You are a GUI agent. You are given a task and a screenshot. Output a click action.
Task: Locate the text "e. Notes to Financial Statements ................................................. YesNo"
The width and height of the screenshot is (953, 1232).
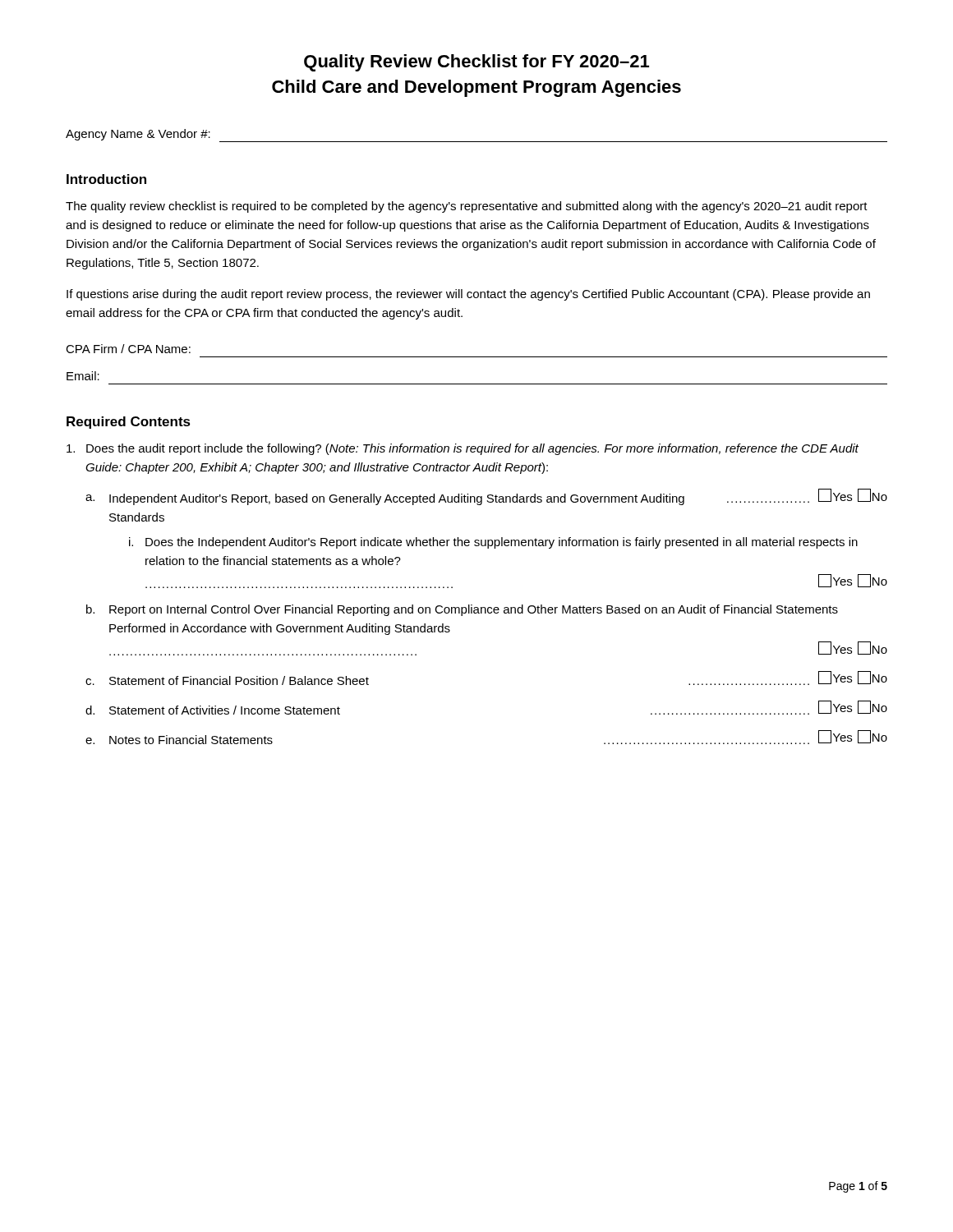coord(192,738)
